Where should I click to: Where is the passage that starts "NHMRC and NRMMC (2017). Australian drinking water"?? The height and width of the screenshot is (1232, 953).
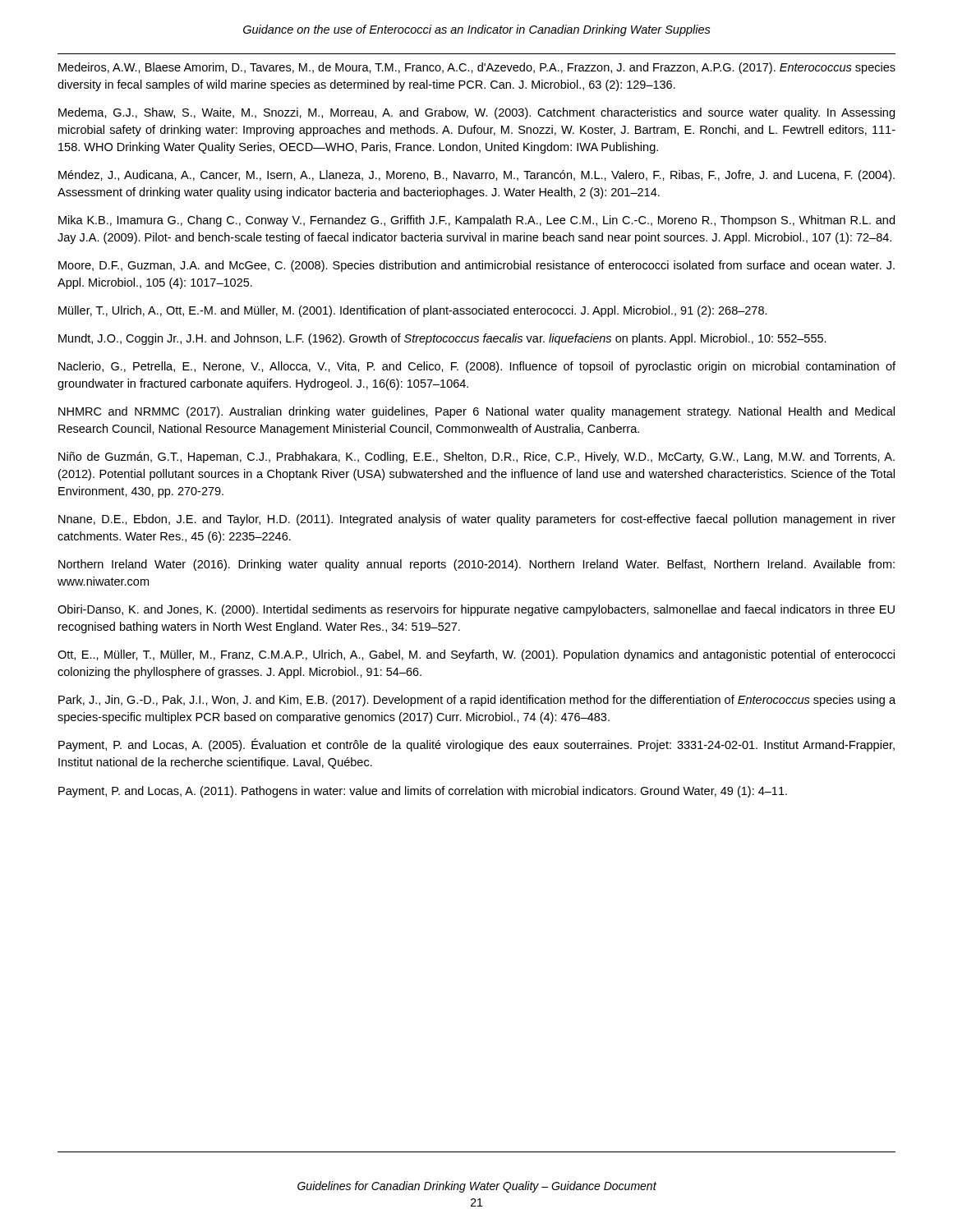point(476,420)
